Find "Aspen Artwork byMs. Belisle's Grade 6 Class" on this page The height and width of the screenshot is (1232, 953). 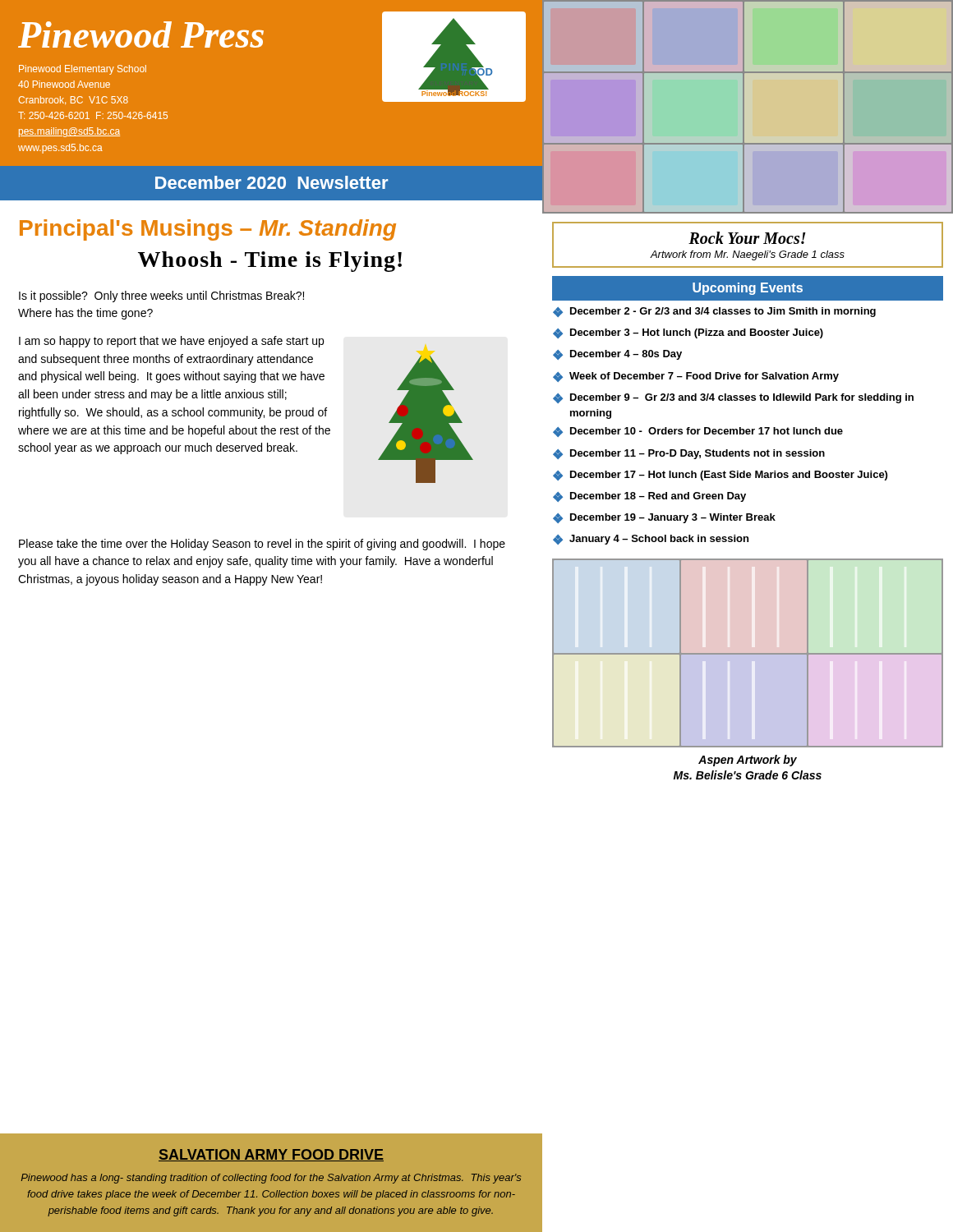click(x=748, y=767)
